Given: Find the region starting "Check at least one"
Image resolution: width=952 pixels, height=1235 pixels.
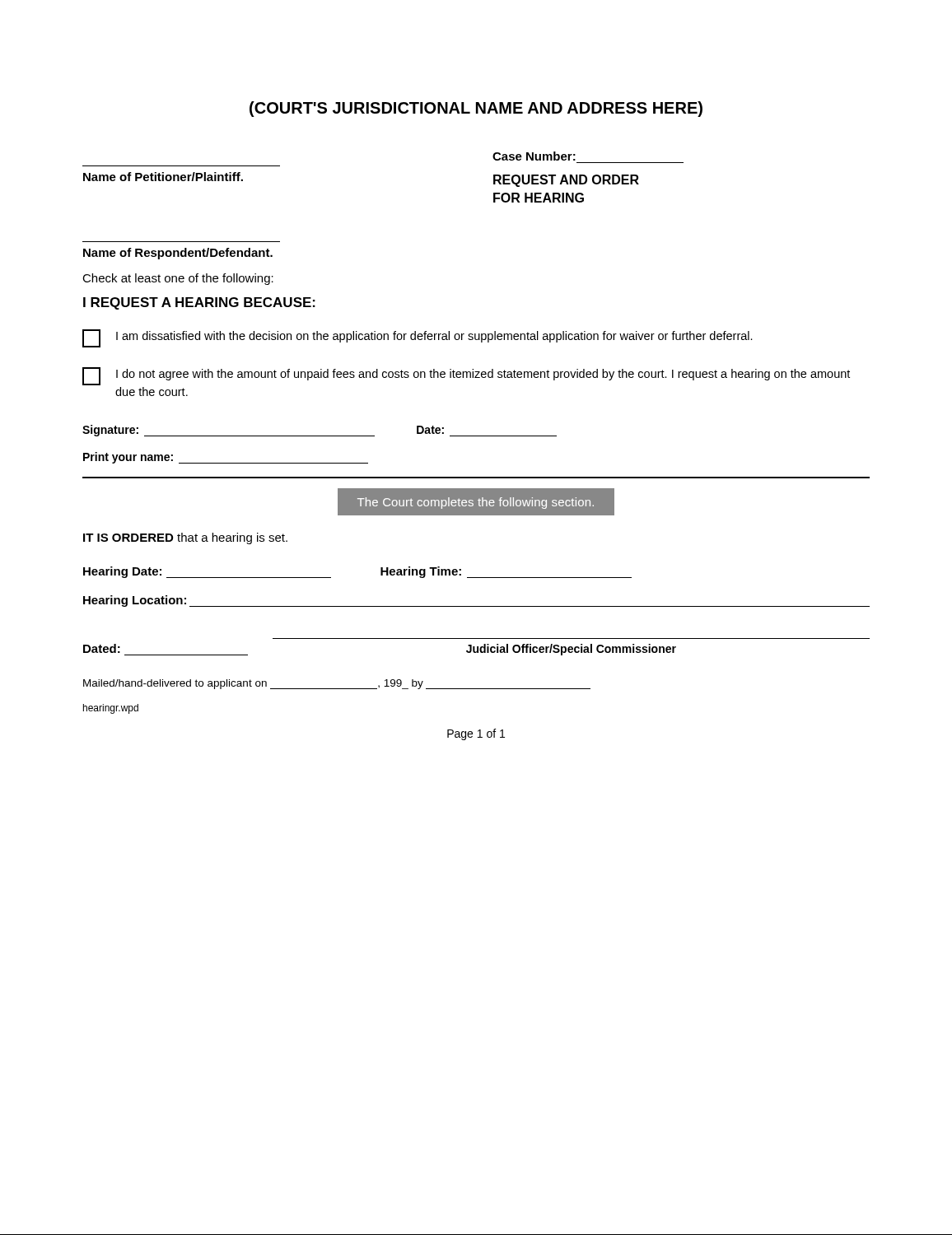Looking at the screenshot, I should point(178,278).
